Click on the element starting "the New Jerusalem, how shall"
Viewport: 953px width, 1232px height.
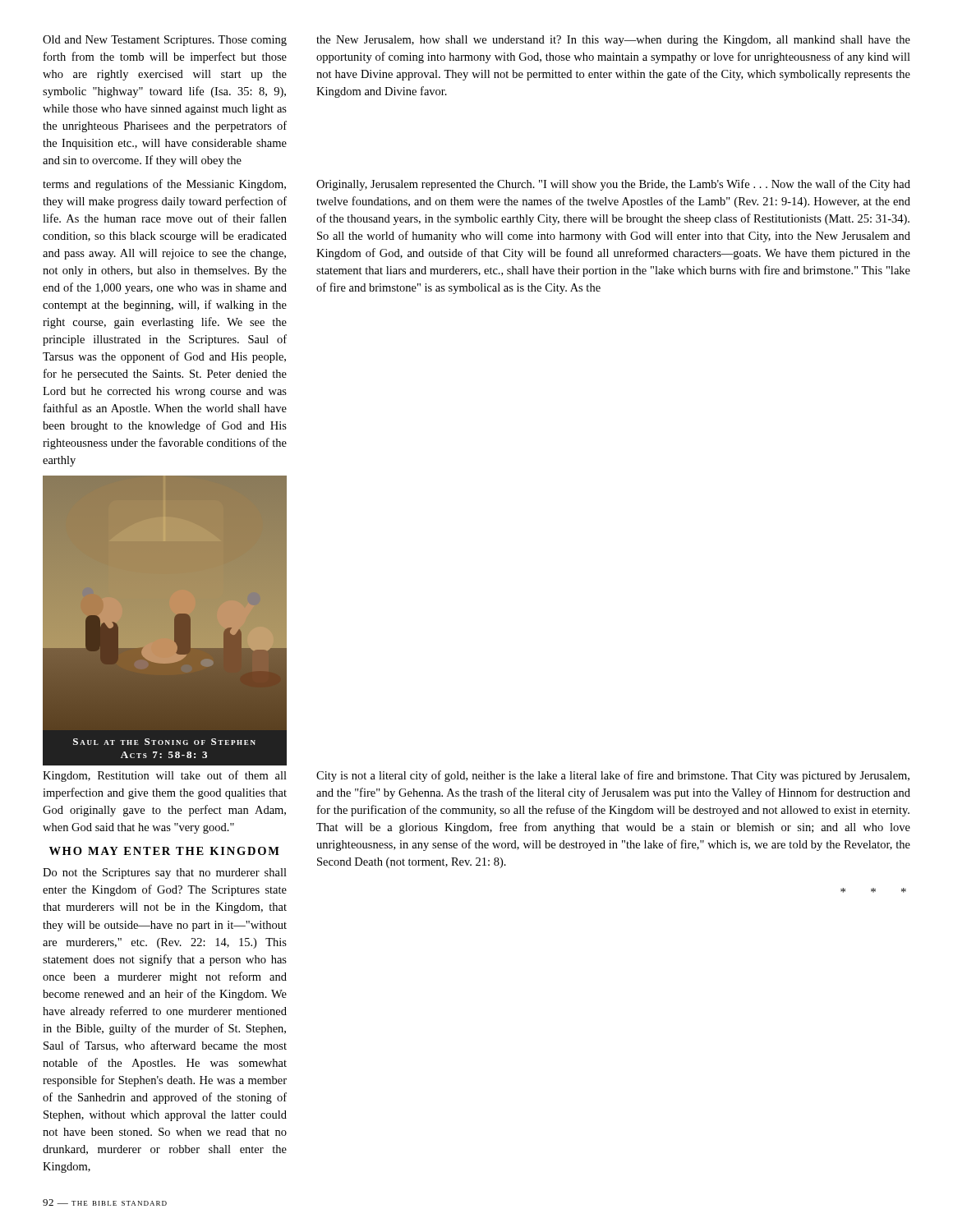(x=613, y=66)
